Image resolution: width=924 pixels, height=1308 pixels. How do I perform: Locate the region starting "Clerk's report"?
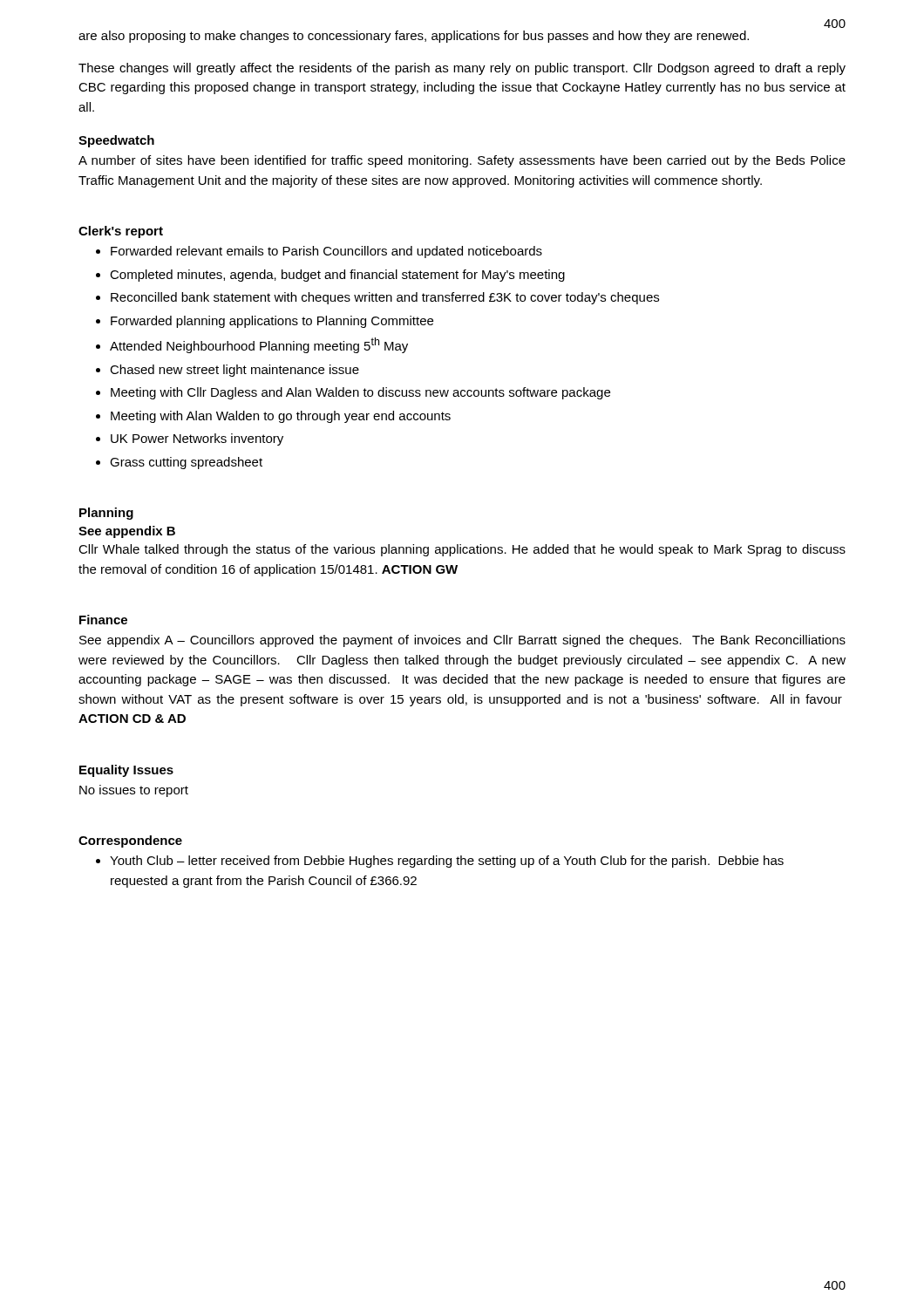pyautogui.click(x=121, y=231)
